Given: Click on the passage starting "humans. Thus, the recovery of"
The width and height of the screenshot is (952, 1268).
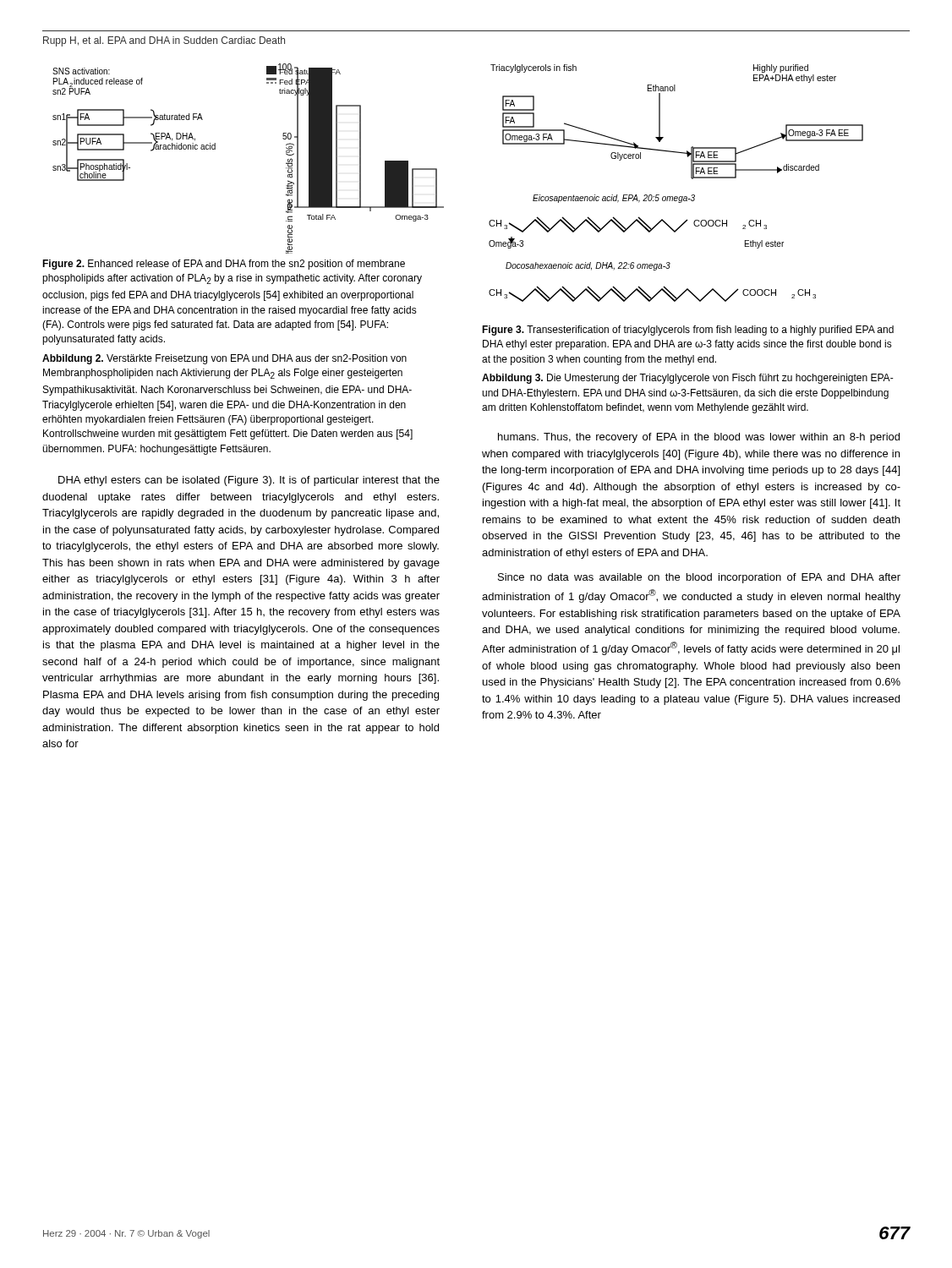Looking at the screenshot, I should (x=691, y=576).
